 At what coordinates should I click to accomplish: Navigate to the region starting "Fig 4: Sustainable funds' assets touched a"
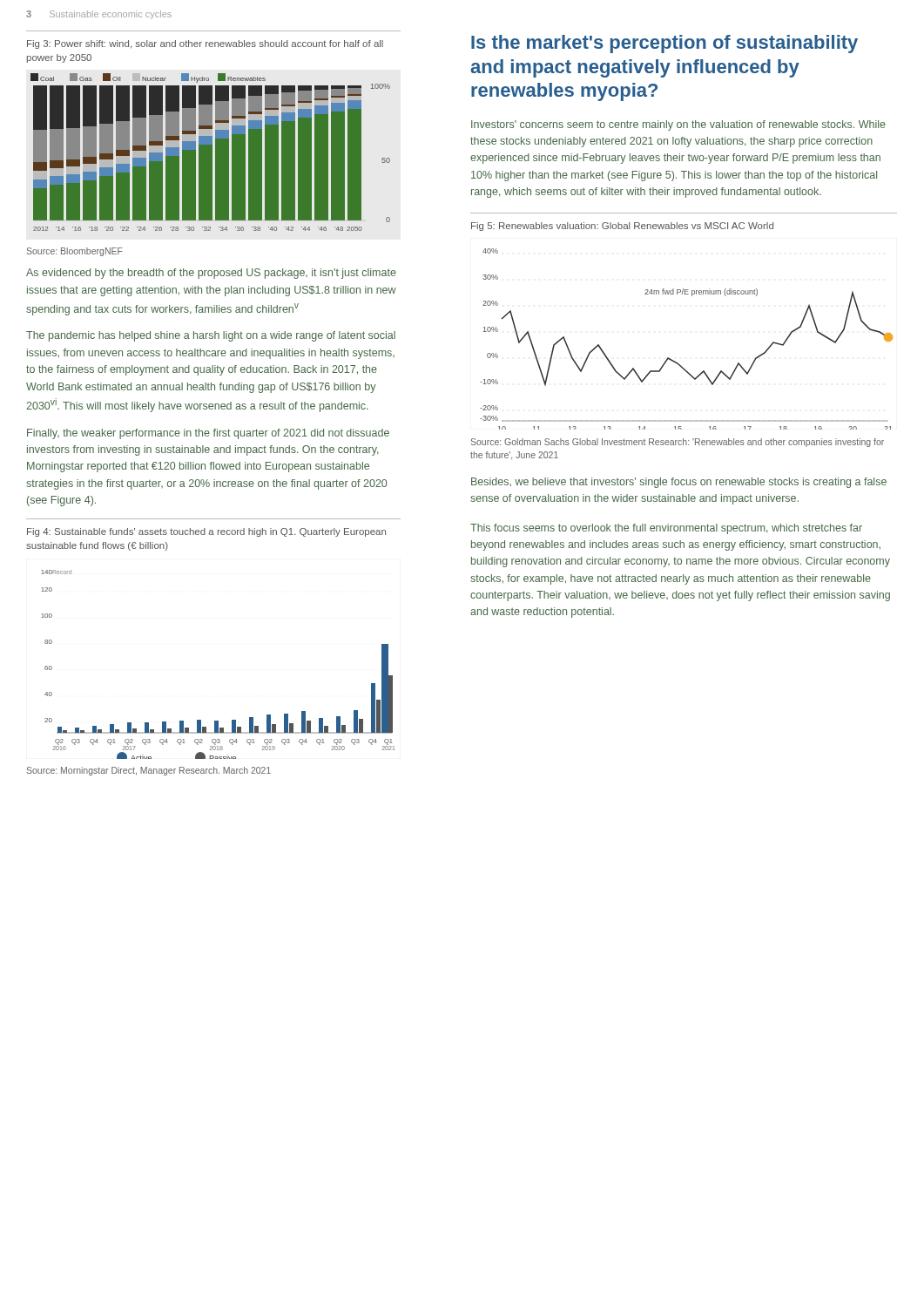pyautogui.click(x=206, y=539)
